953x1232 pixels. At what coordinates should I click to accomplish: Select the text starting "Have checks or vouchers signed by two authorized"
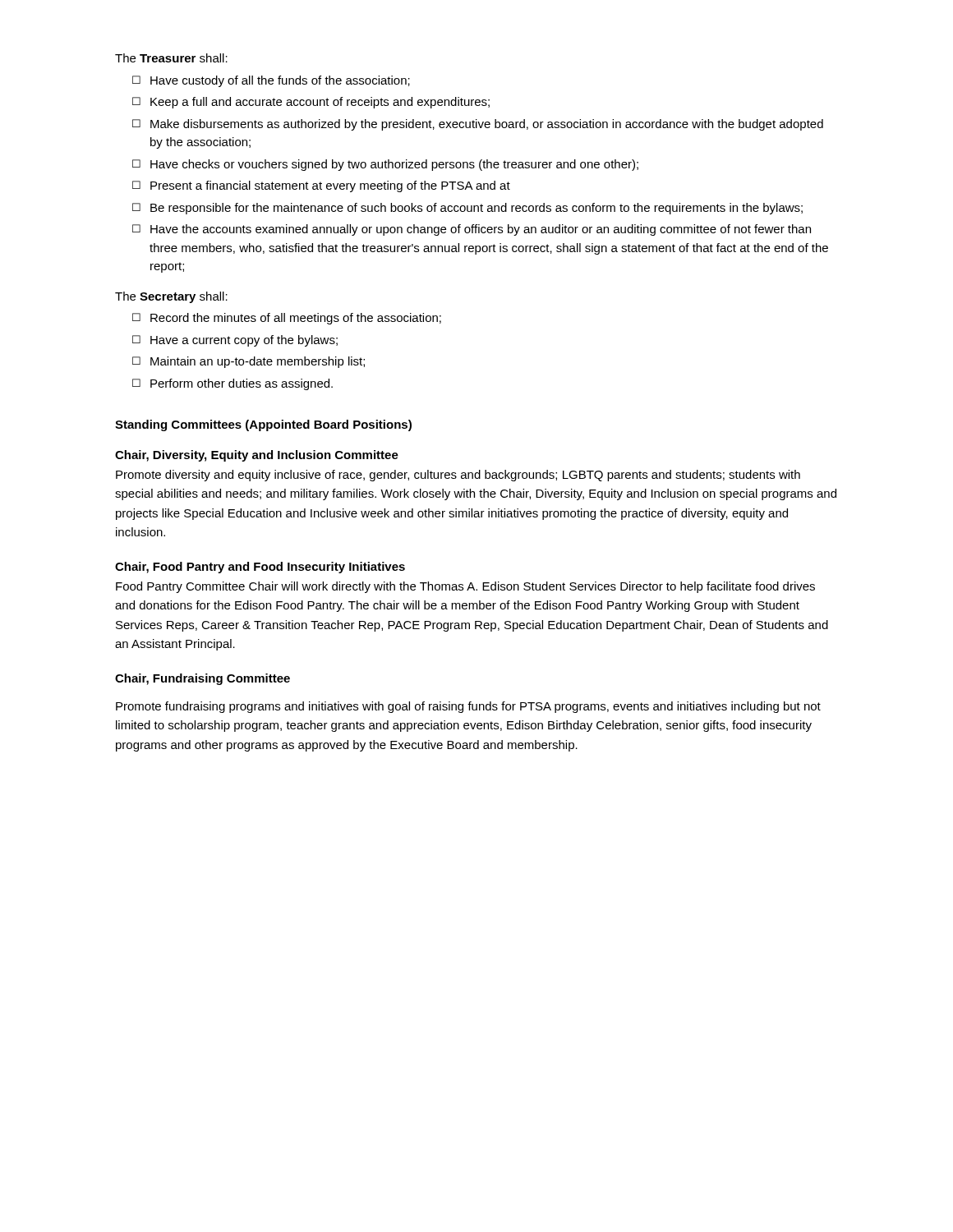[x=494, y=164]
